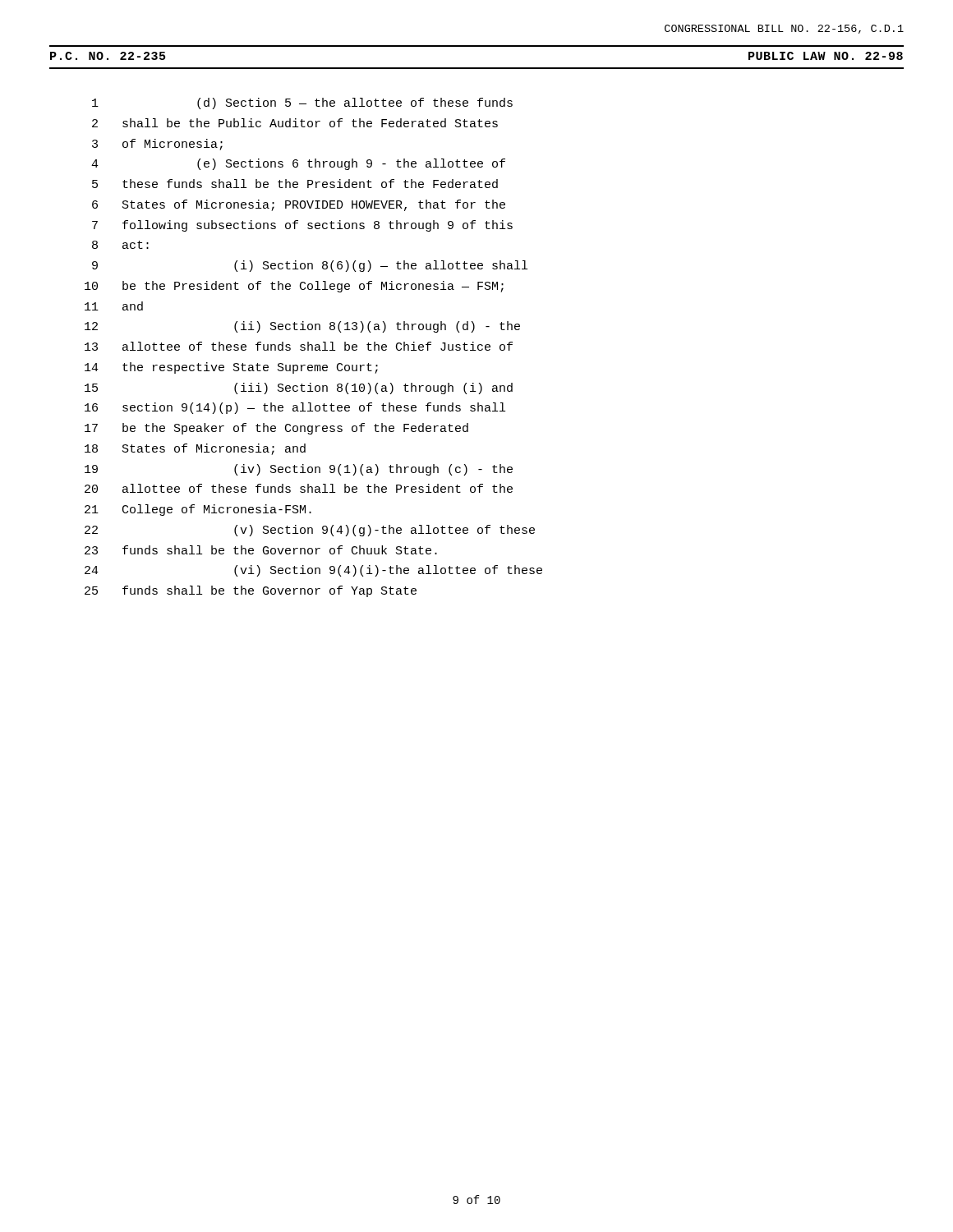Where does it say "18 States of Micronesia; and"?

(x=195, y=449)
